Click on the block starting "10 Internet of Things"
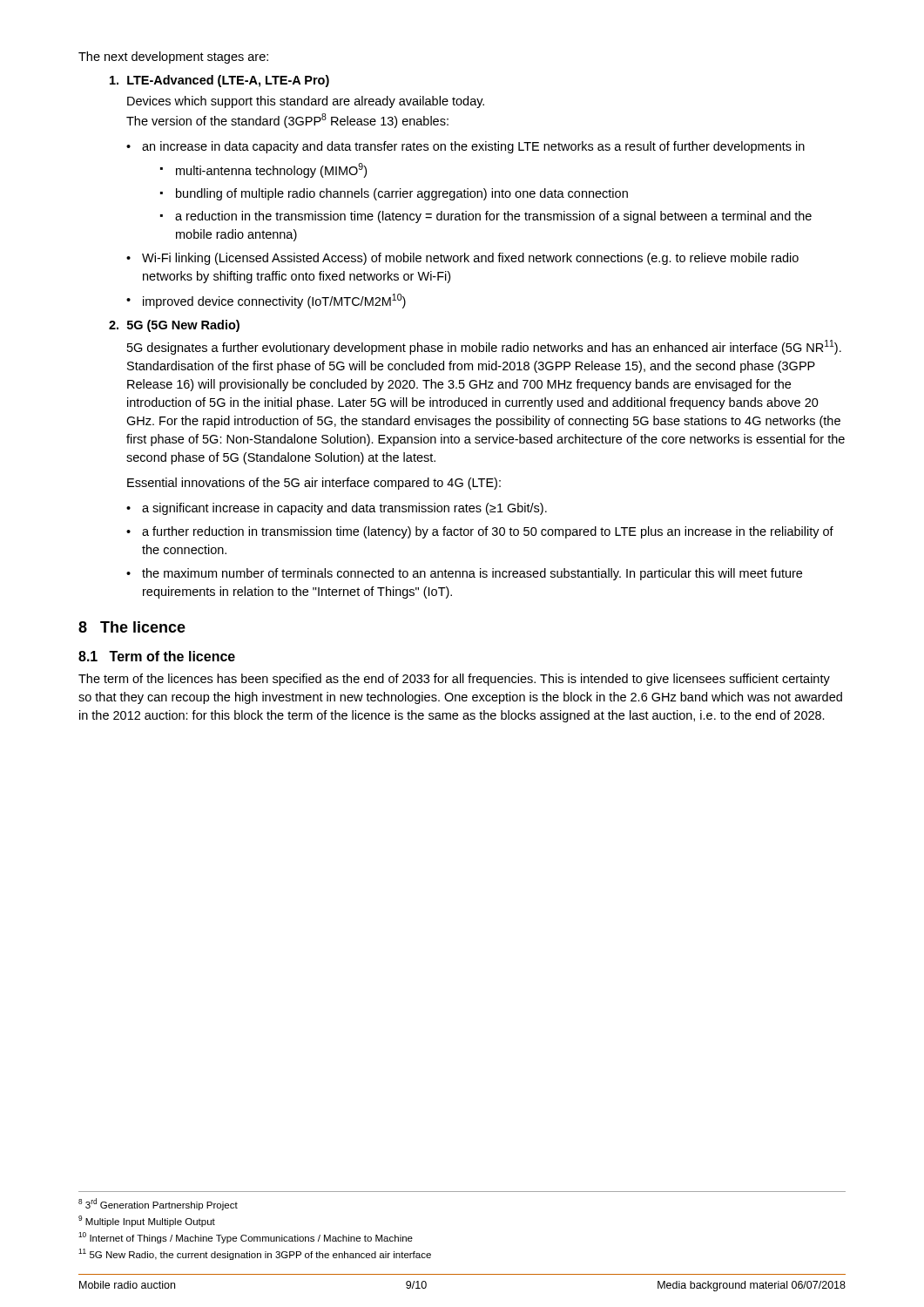The width and height of the screenshot is (924, 1307). point(246,1237)
